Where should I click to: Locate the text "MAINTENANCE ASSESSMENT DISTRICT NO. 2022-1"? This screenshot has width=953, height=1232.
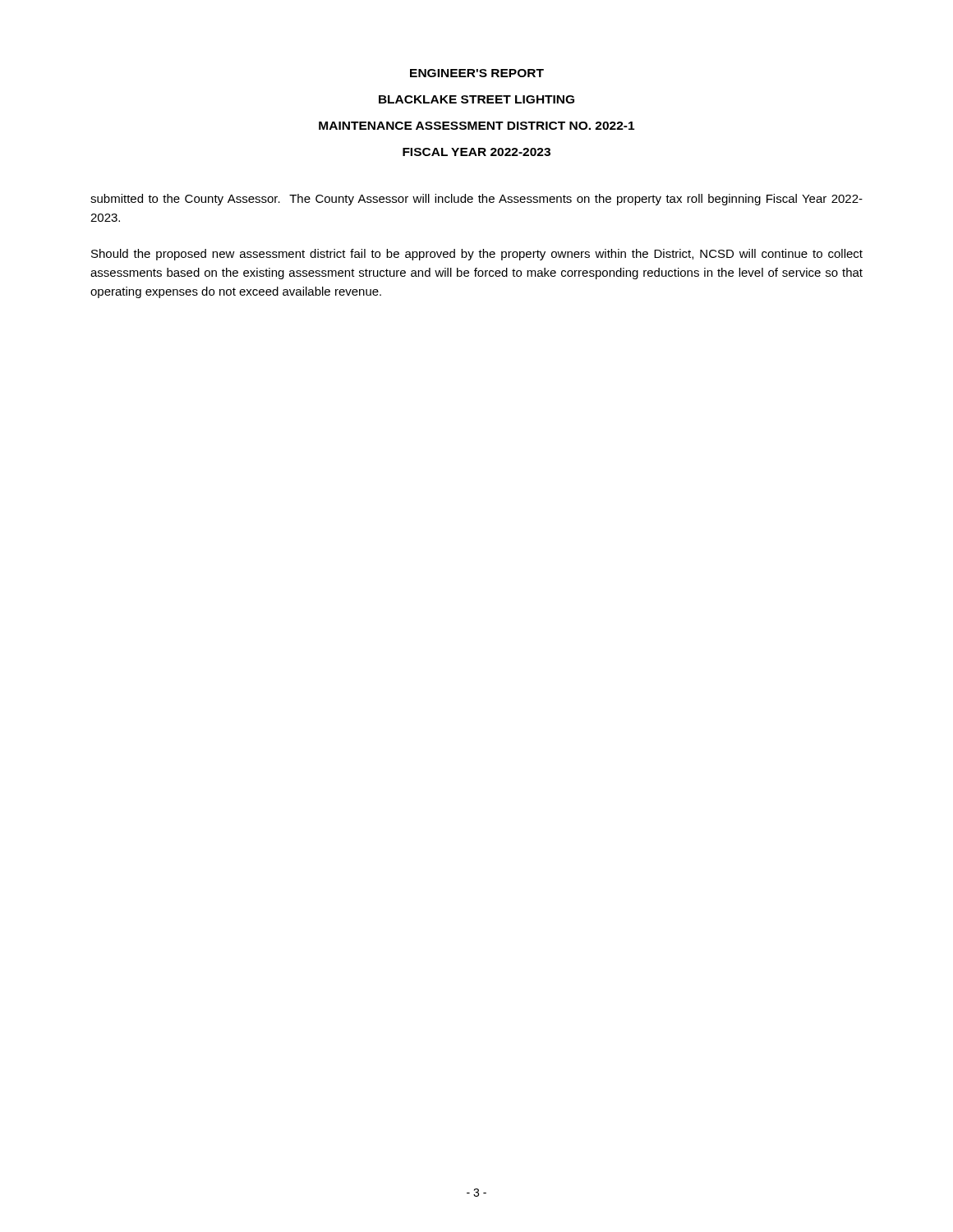click(476, 125)
